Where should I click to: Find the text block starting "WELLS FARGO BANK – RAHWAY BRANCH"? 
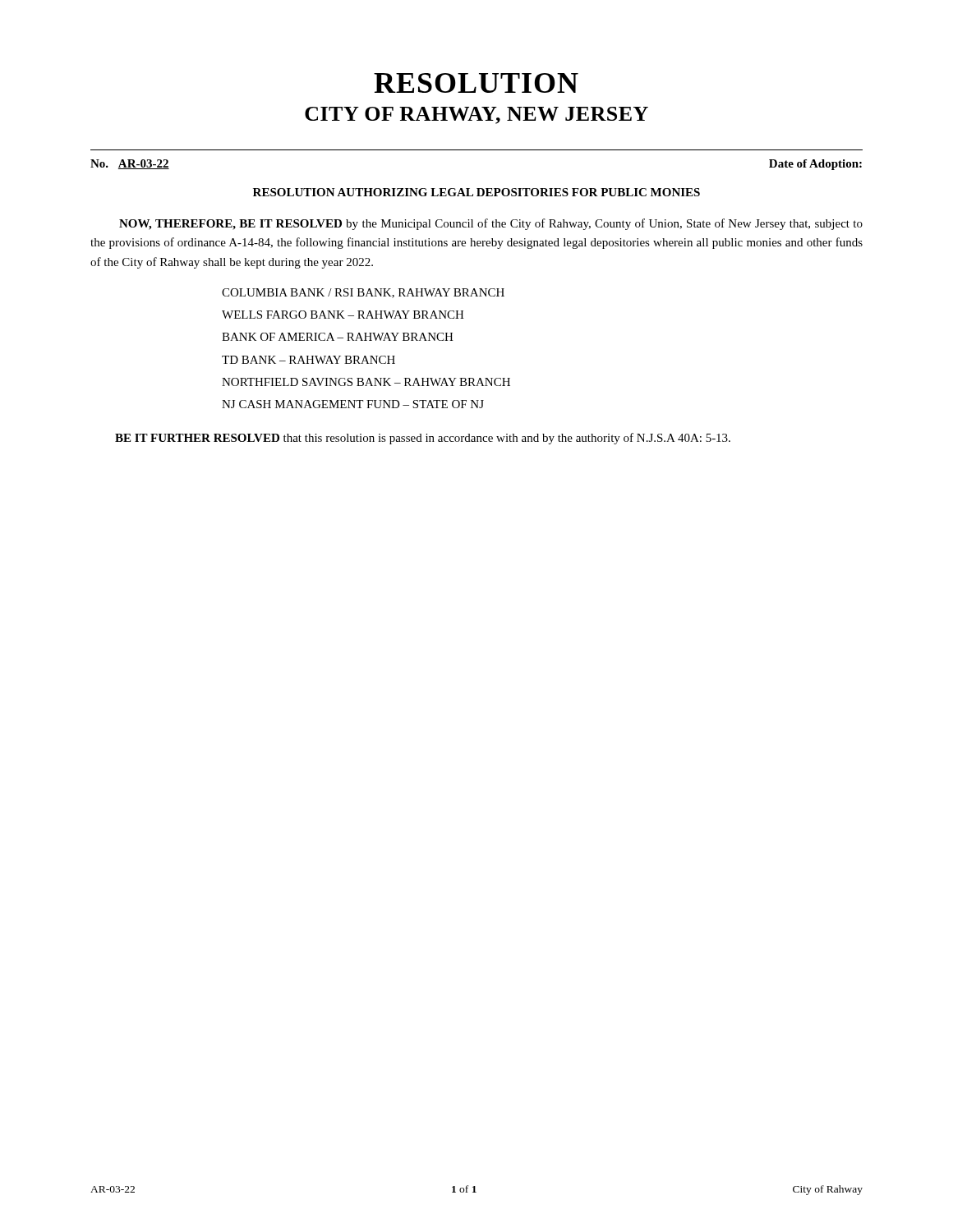343,315
